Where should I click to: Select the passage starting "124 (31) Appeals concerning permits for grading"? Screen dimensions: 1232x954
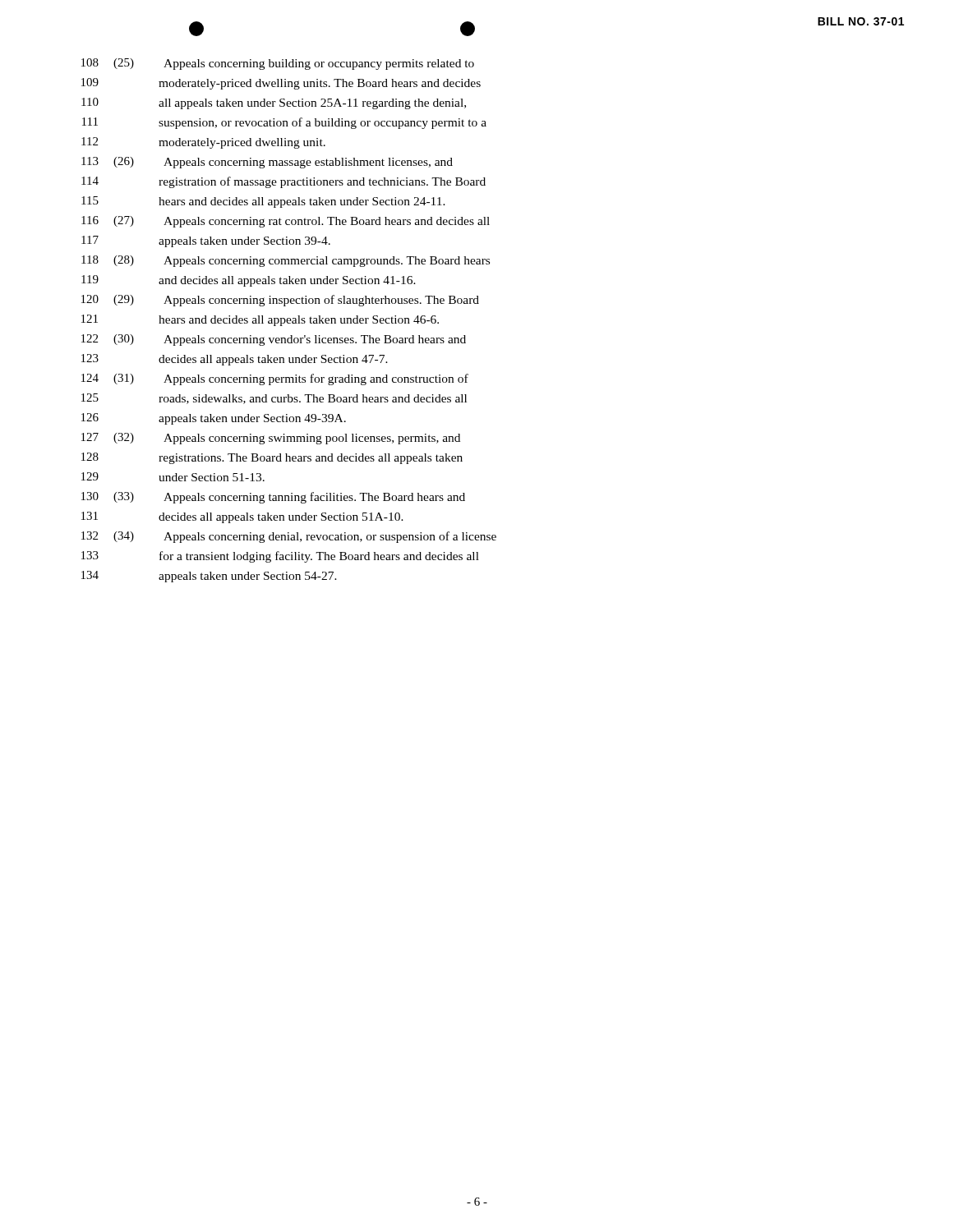click(477, 399)
